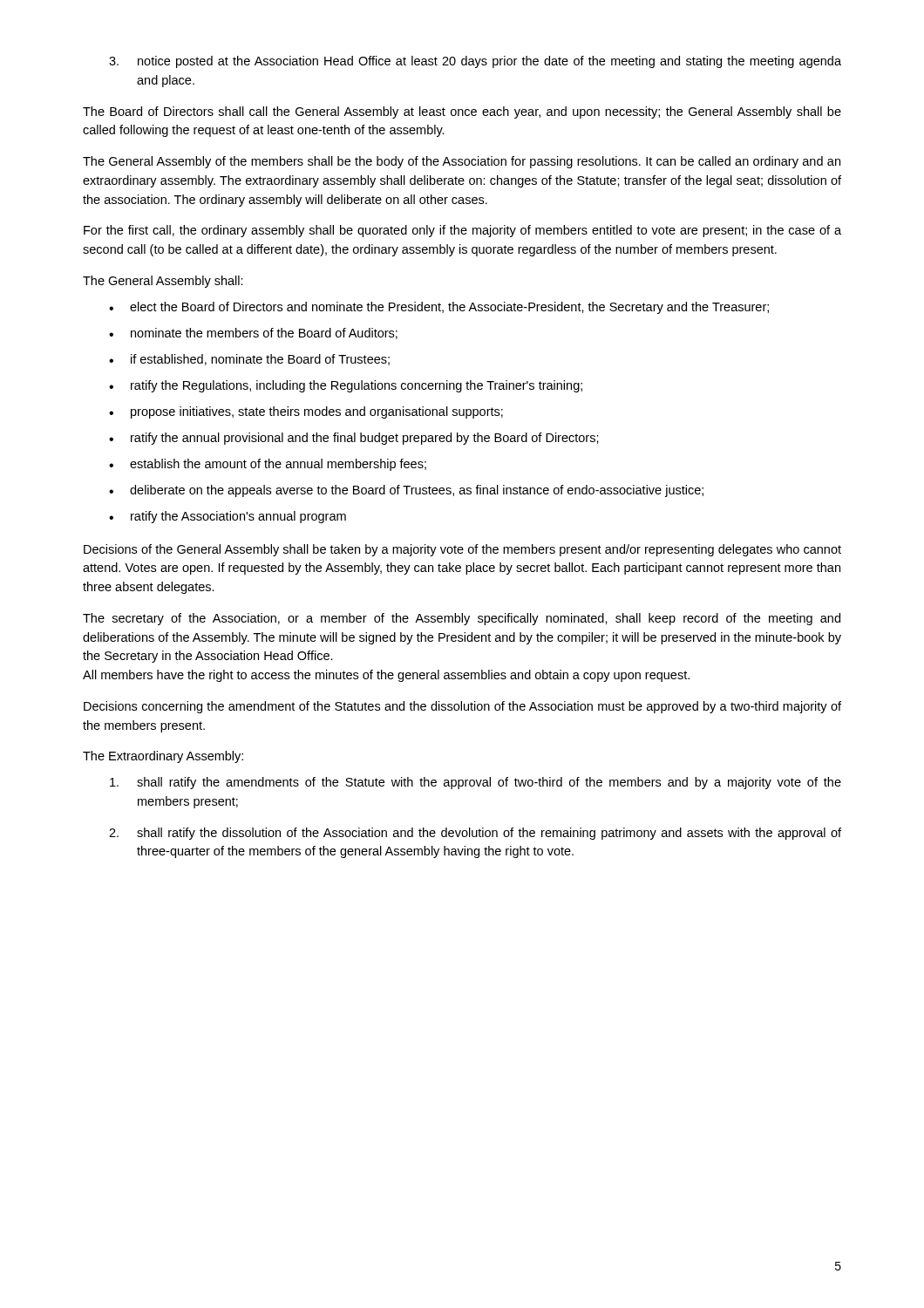Click on the text block starting "The Board of Directors"
Image resolution: width=924 pixels, height=1308 pixels.
point(462,121)
